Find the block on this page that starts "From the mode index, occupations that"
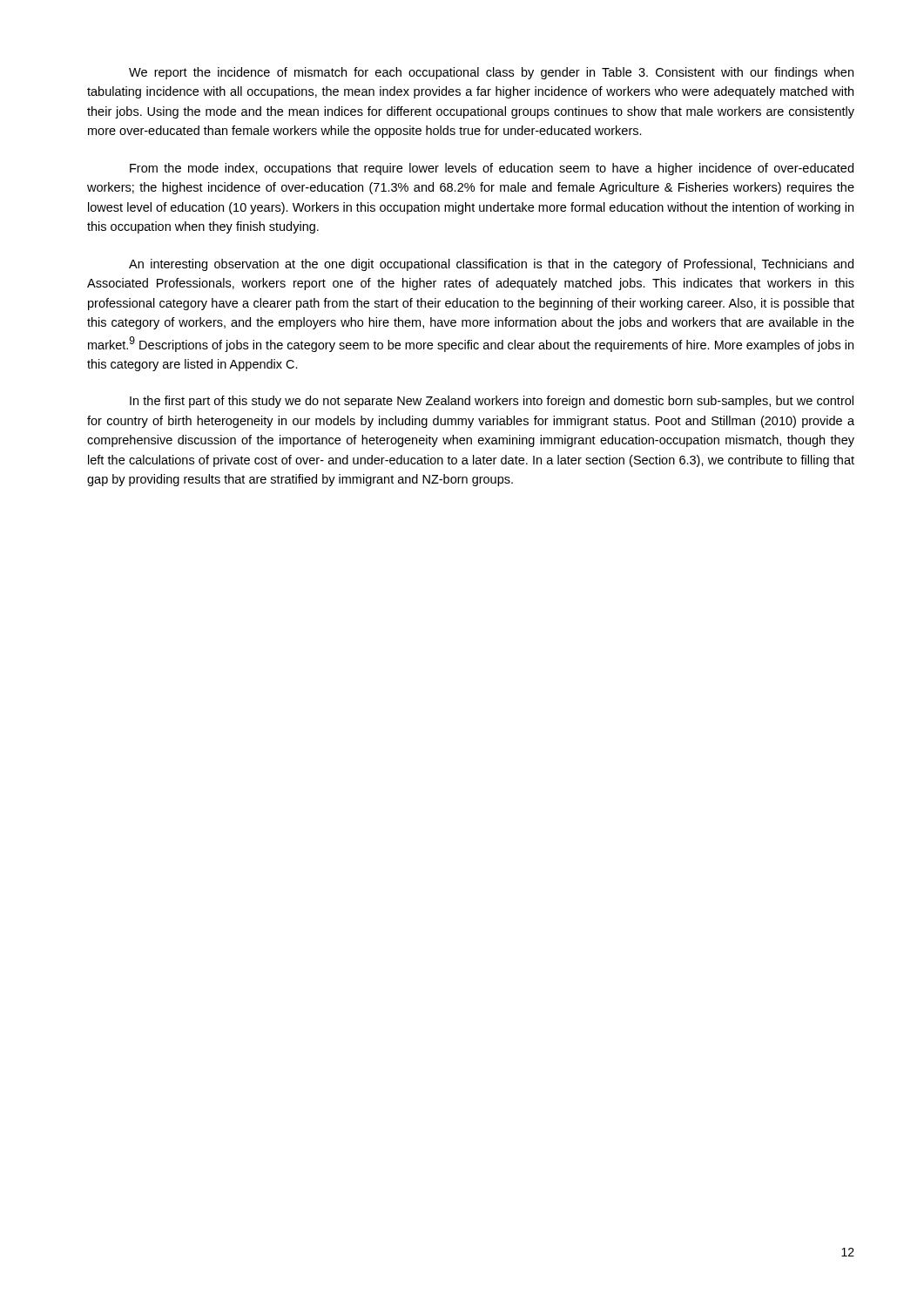The width and height of the screenshot is (924, 1307). pos(471,197)
